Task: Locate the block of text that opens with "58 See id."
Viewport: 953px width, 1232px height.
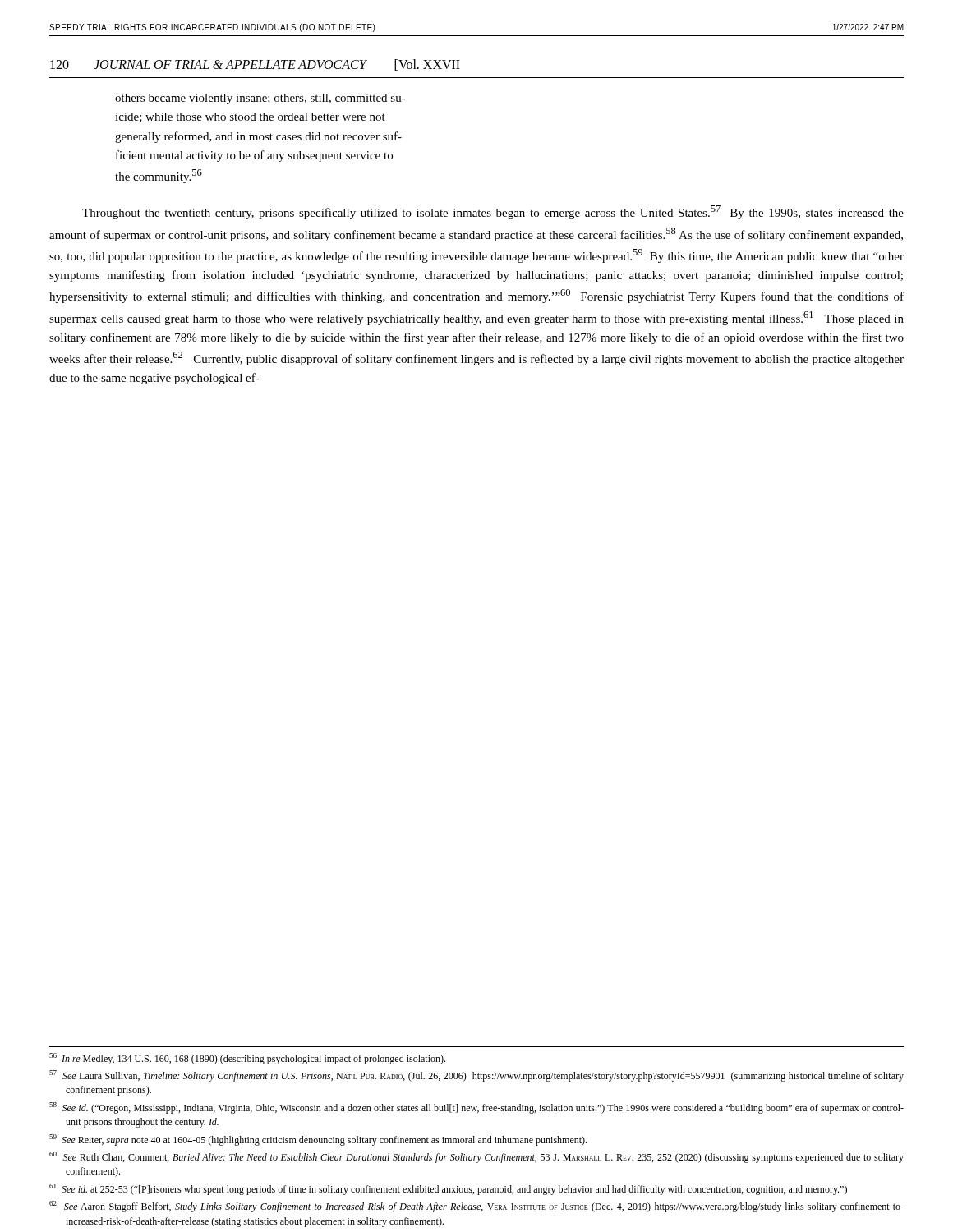Action: point(476,1115)
